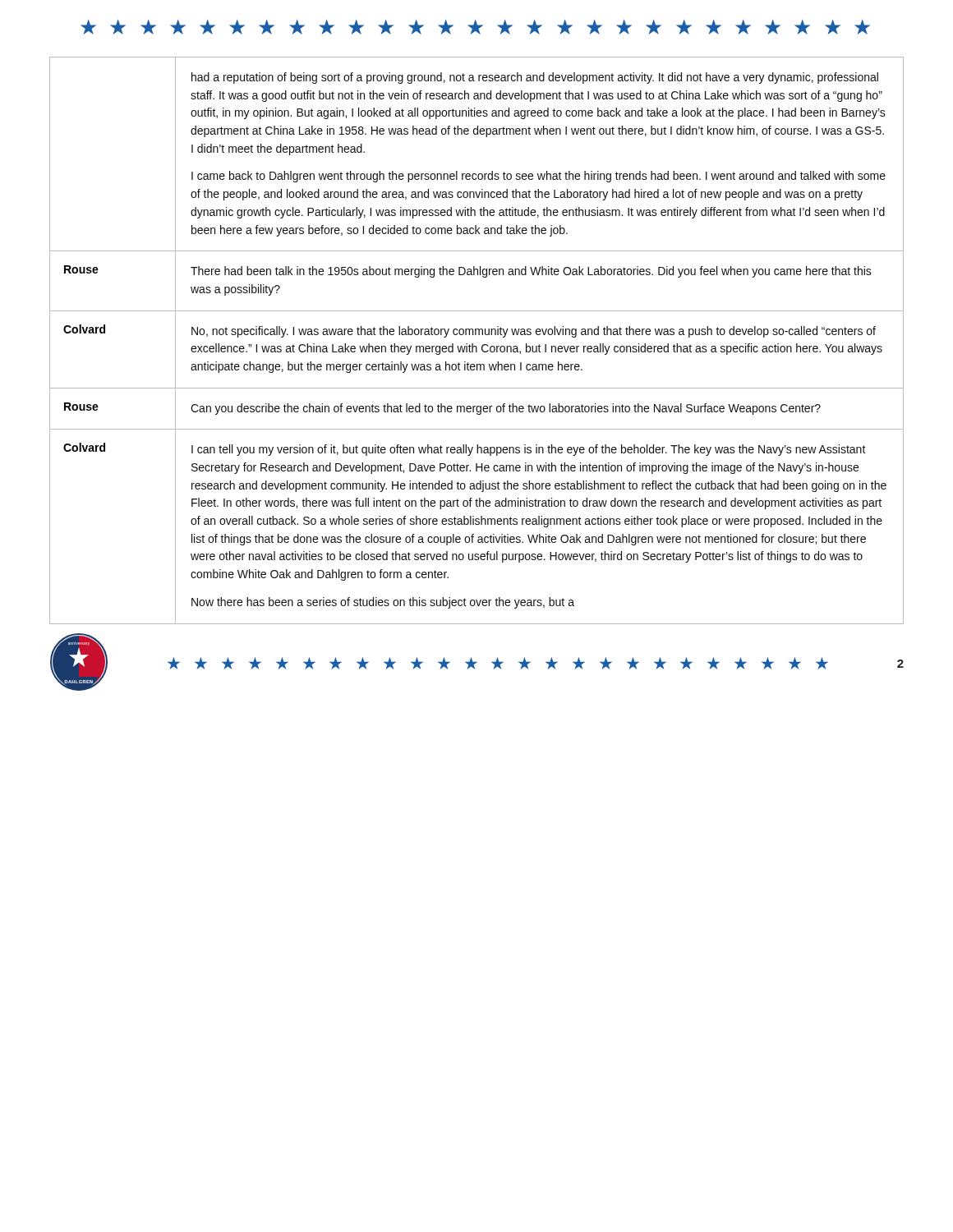Find the logo
The height and width of the screenshot is (1232, 953).
79,663
